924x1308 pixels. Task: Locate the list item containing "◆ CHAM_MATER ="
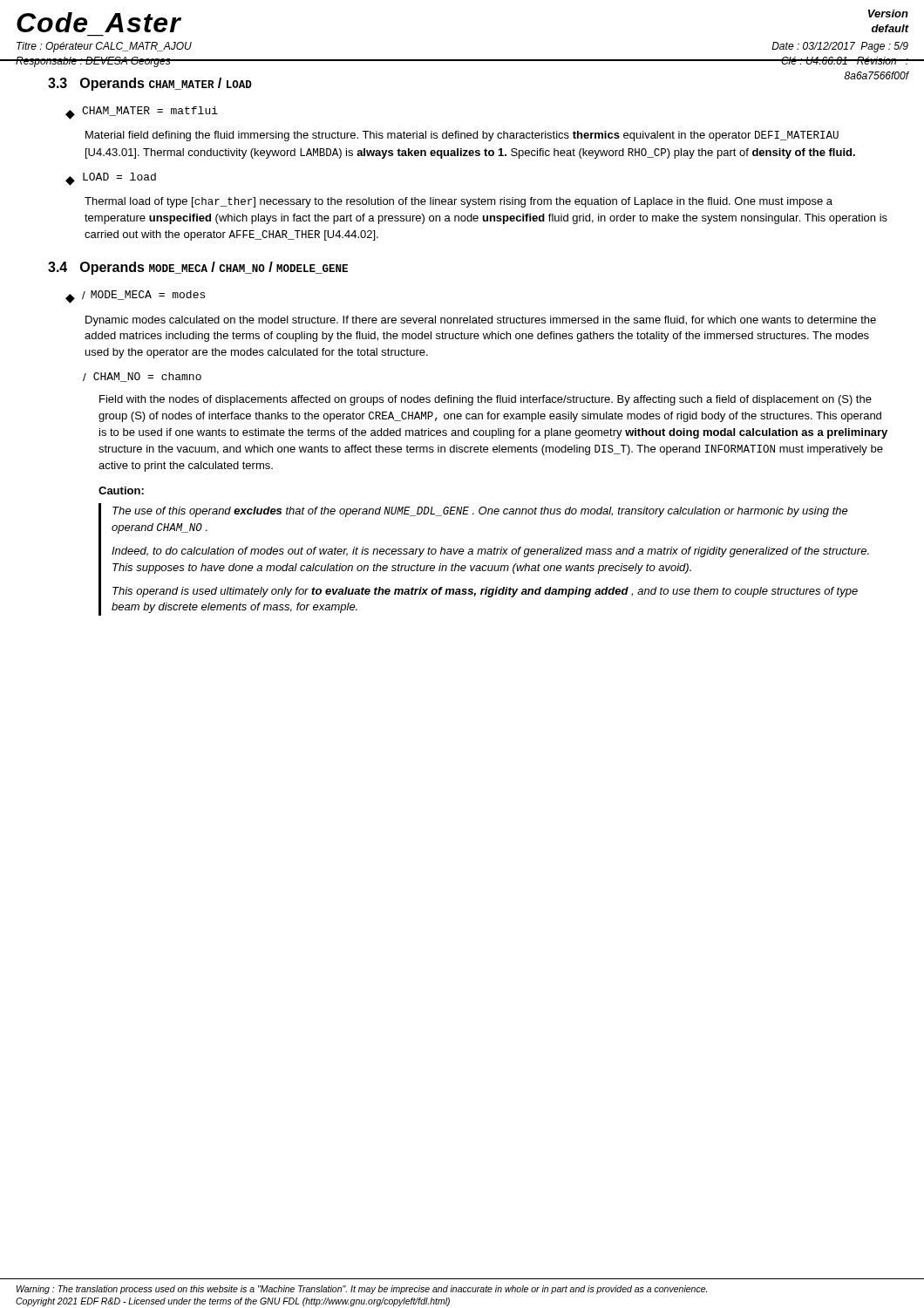point(142,113)
